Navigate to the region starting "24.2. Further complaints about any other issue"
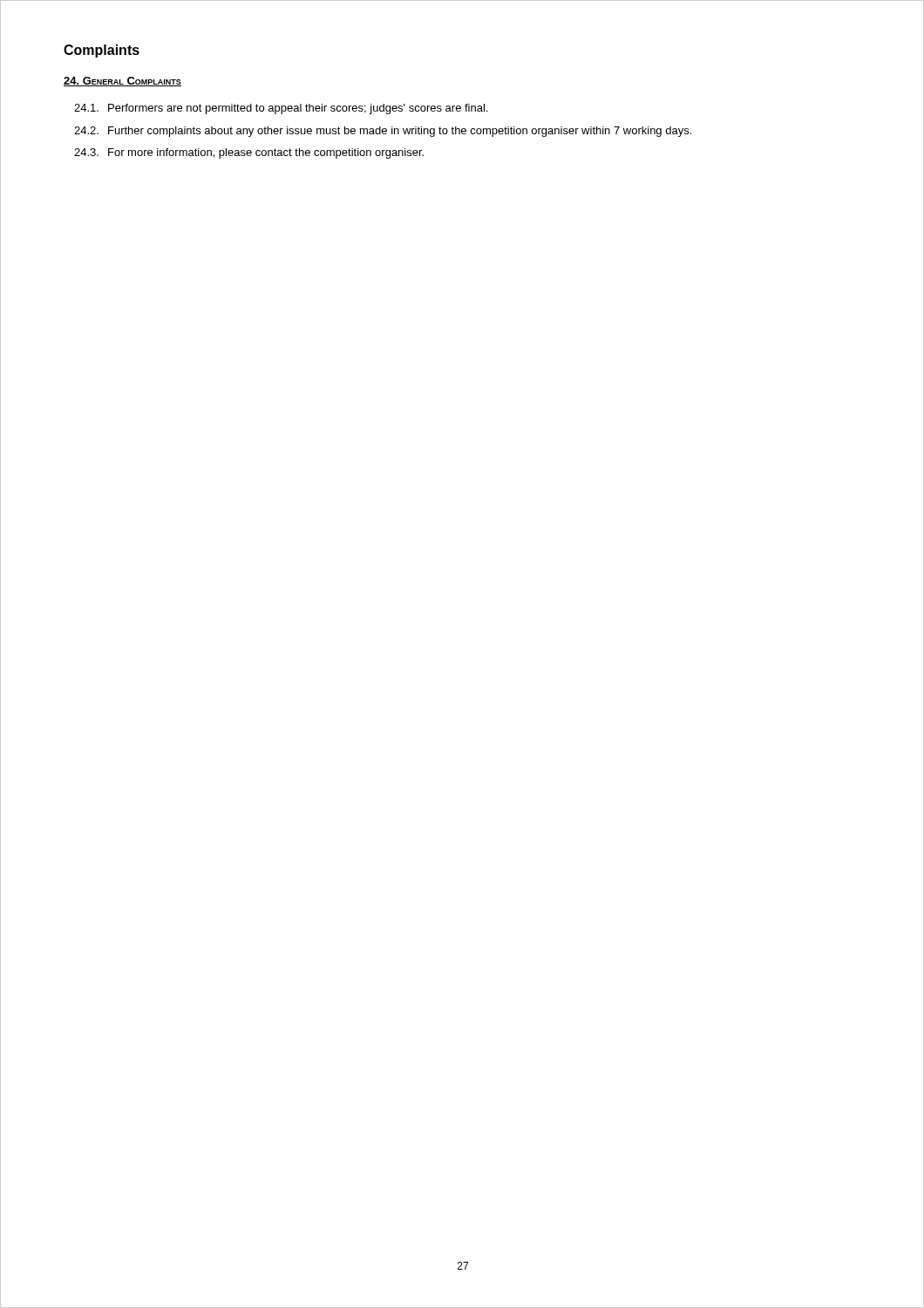The height and width of the screenshot is (1308, 924). tap(467, 130)
